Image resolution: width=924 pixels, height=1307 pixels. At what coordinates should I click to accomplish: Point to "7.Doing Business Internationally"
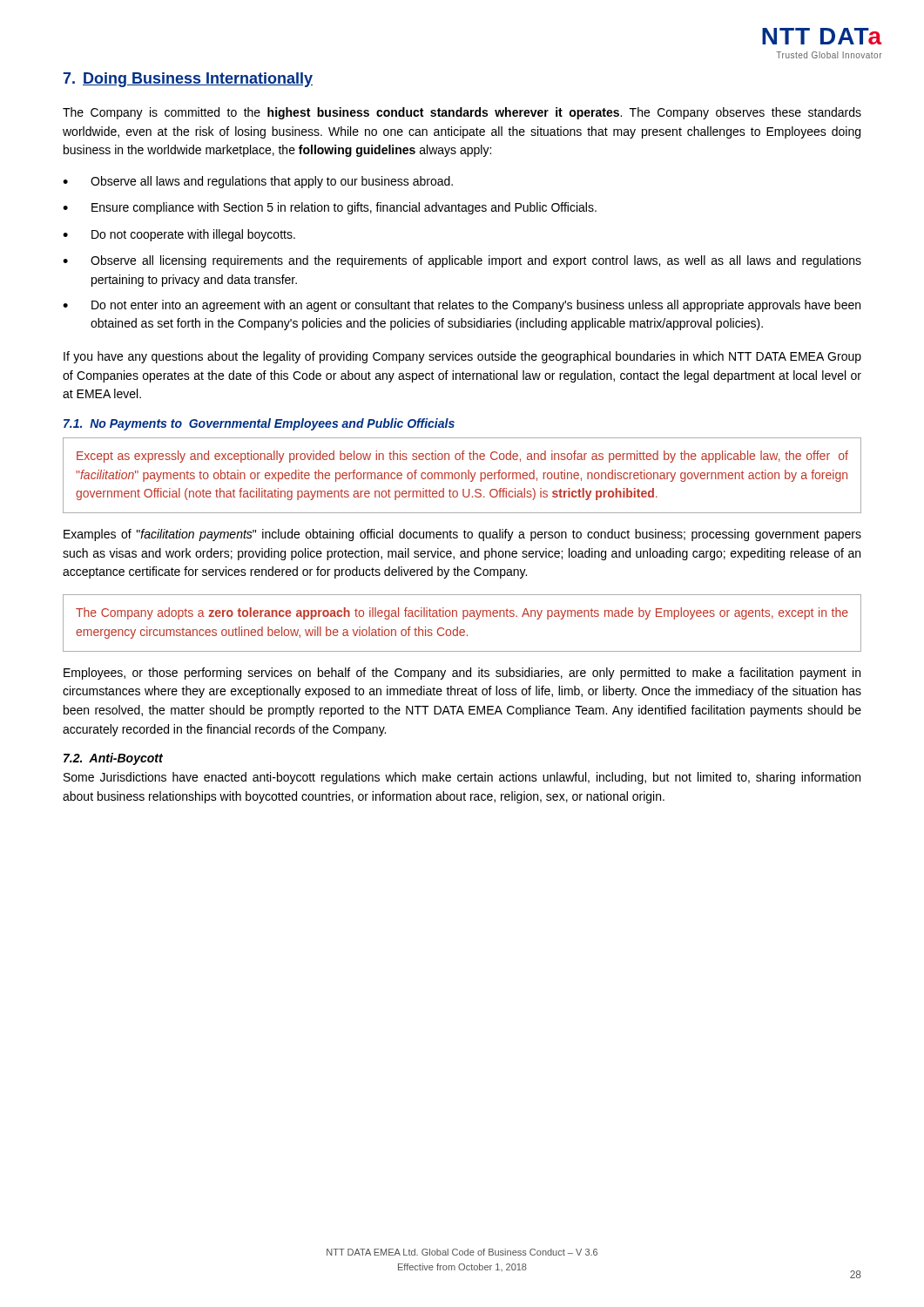pyautogui.click(x=188, y=79)
